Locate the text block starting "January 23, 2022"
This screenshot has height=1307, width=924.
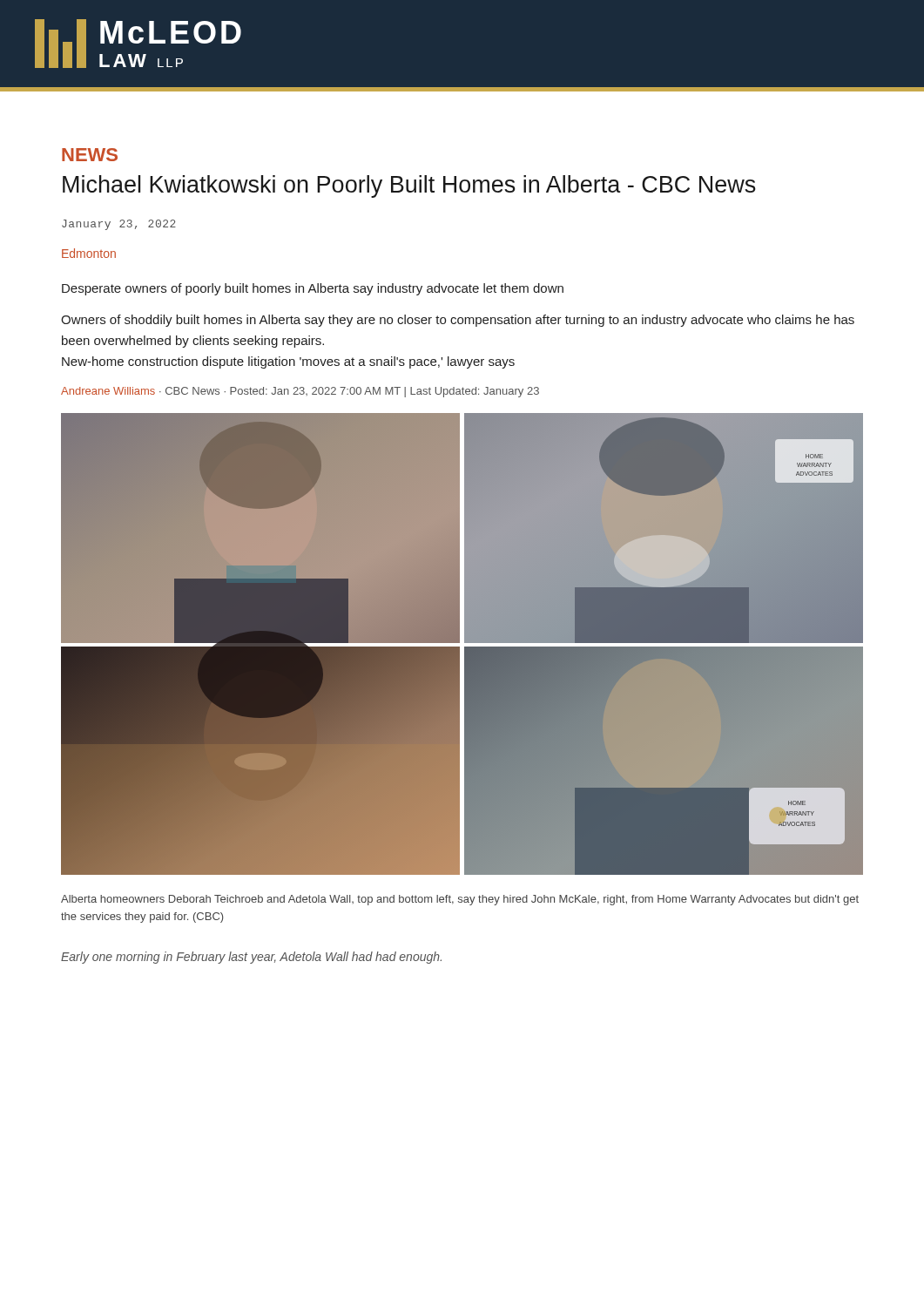[119, 224]
